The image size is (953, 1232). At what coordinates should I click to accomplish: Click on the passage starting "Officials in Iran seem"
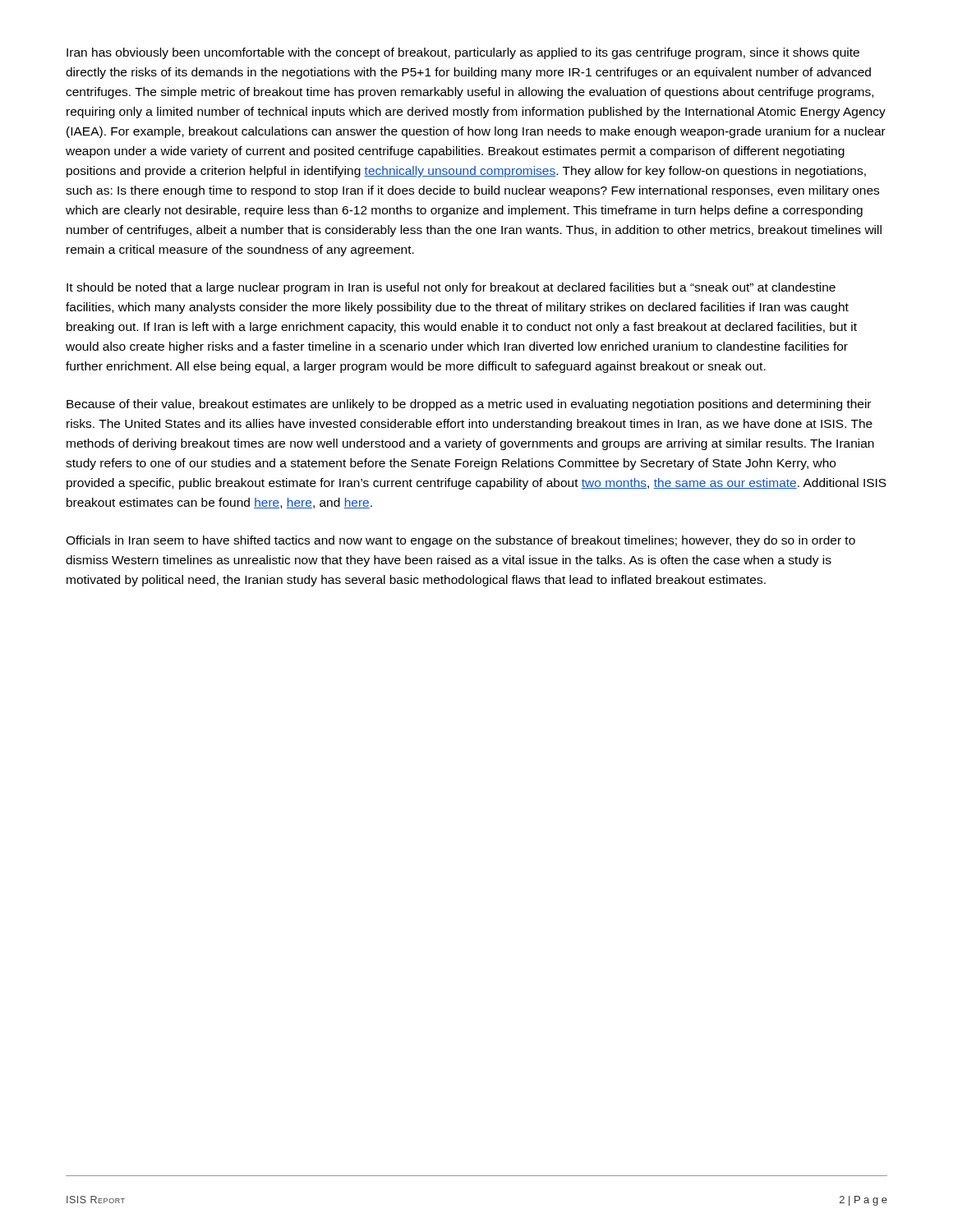pos(461,560)
